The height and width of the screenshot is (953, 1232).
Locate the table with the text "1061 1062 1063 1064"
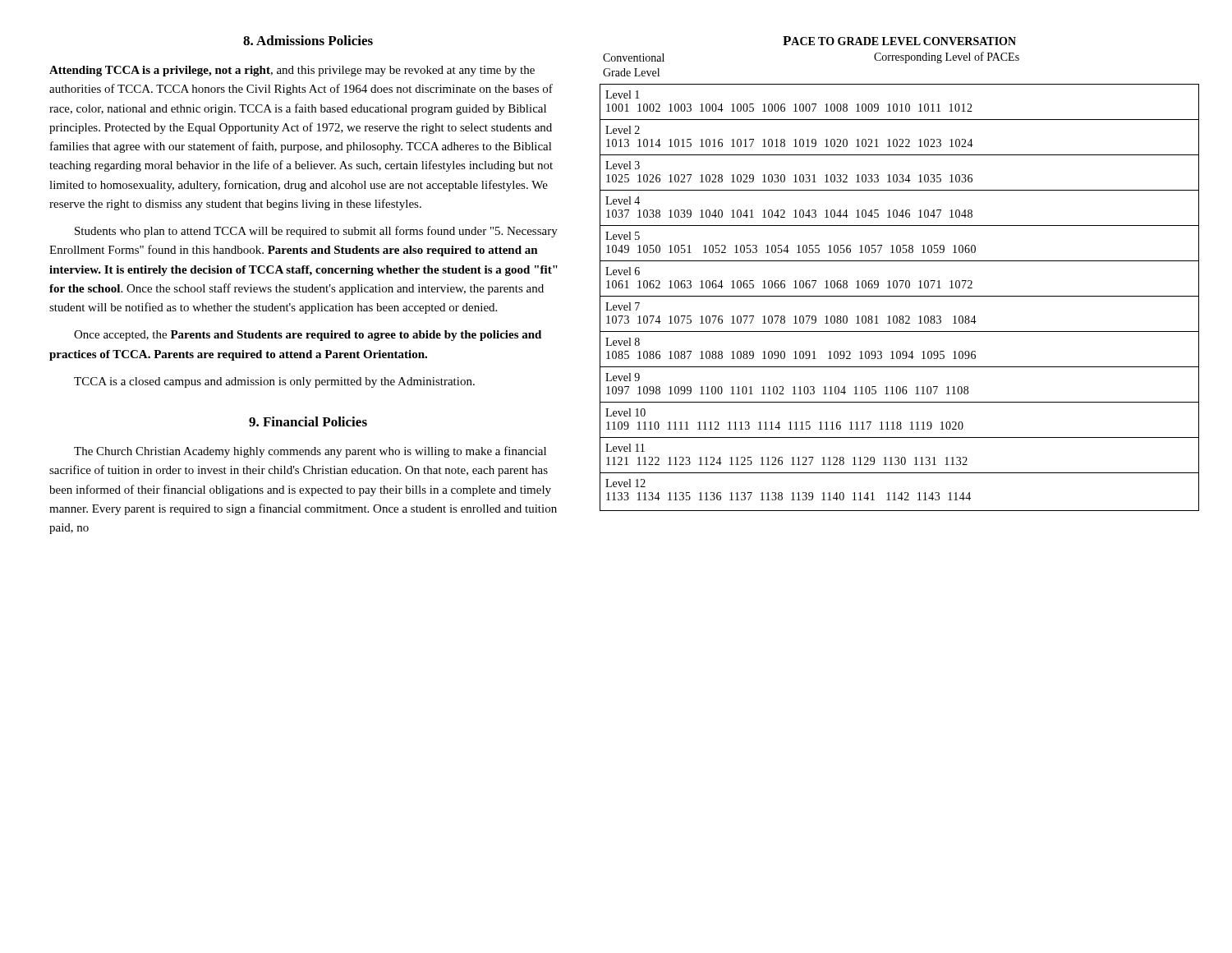coord(899,298)
